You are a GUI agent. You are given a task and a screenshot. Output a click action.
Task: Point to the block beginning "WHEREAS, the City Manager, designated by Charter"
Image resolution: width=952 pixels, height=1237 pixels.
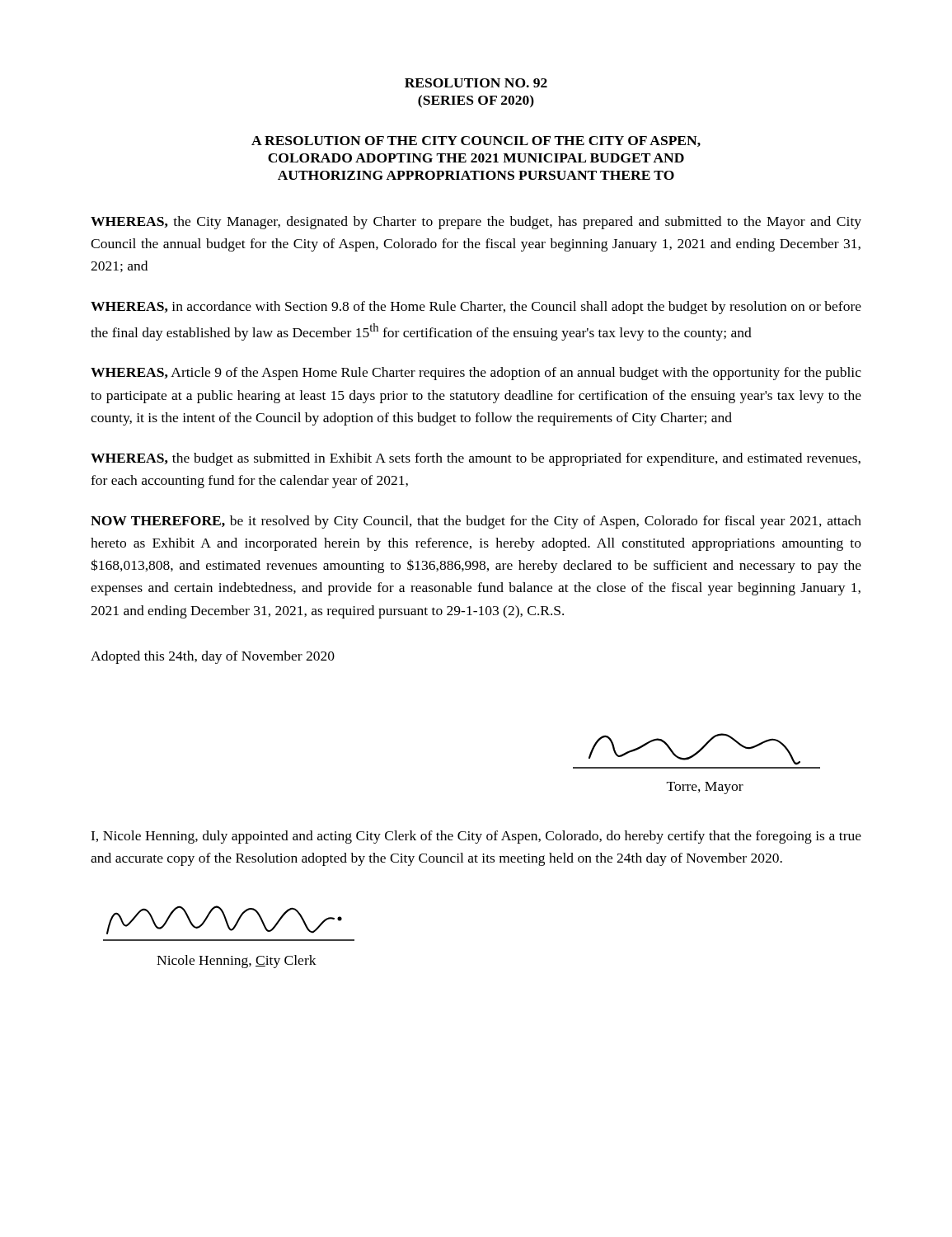point(476,243)
